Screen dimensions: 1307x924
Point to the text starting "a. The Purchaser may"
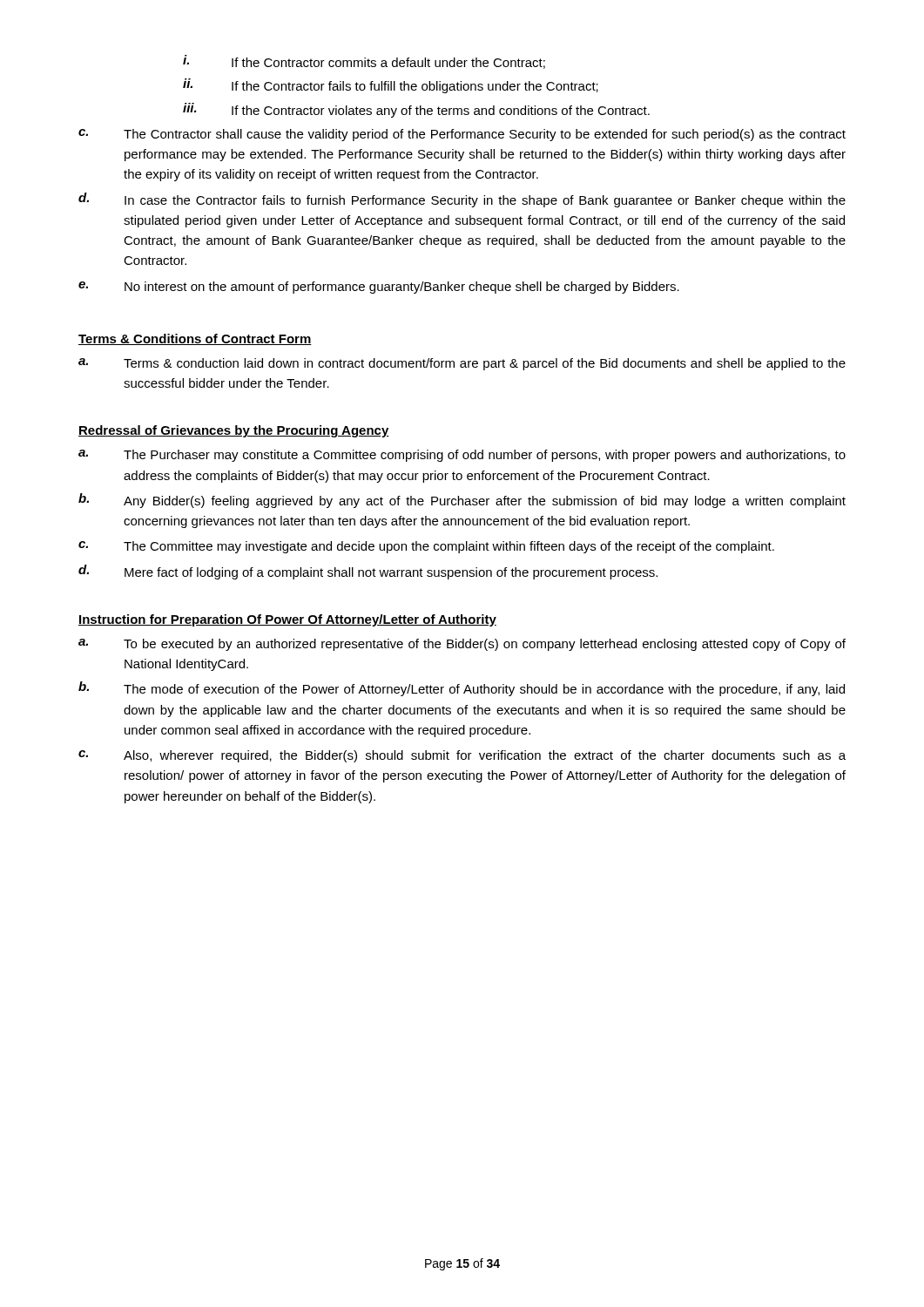[462, 465]
